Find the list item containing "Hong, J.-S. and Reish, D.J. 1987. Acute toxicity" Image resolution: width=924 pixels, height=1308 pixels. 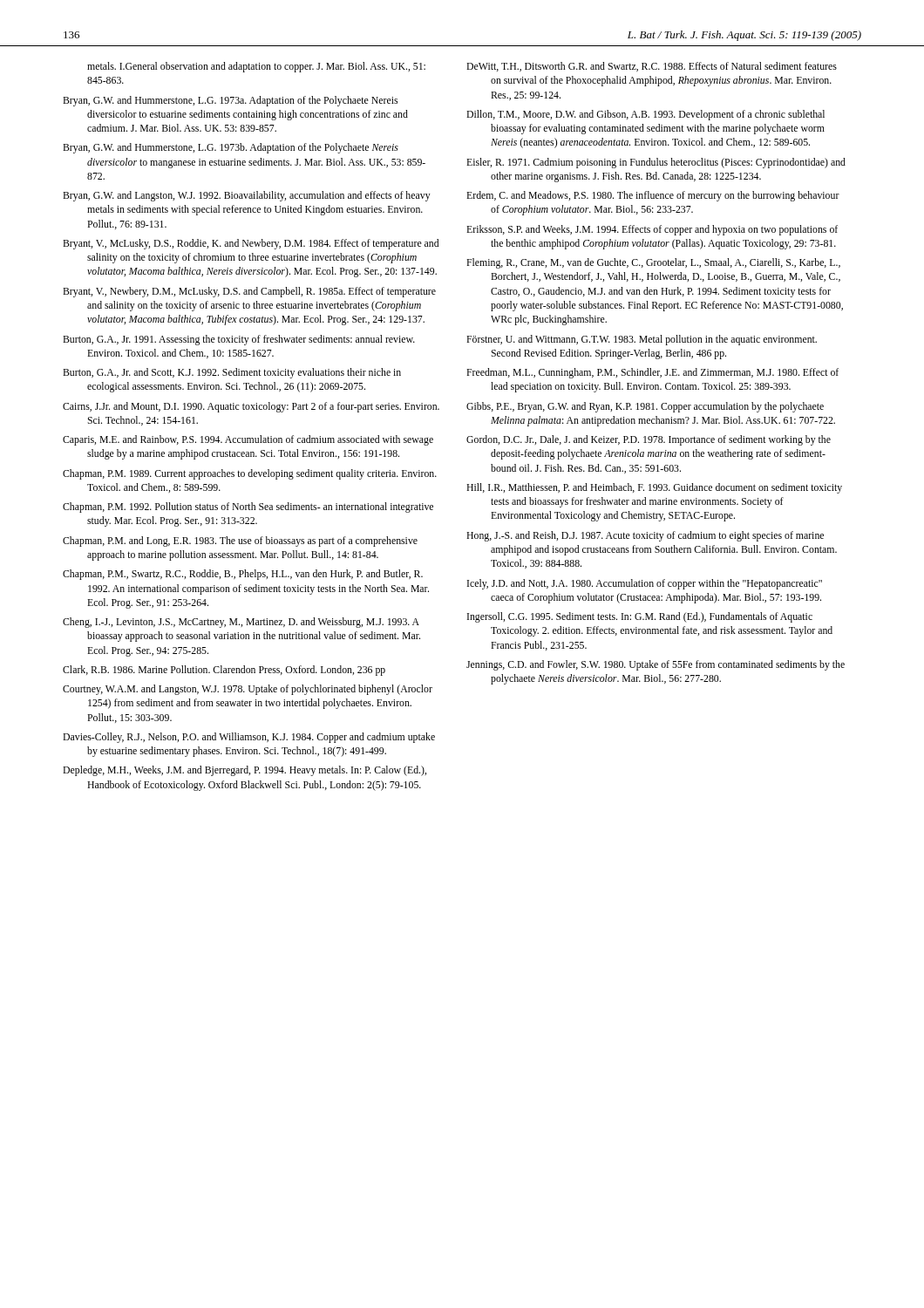[x=652, y=549]
